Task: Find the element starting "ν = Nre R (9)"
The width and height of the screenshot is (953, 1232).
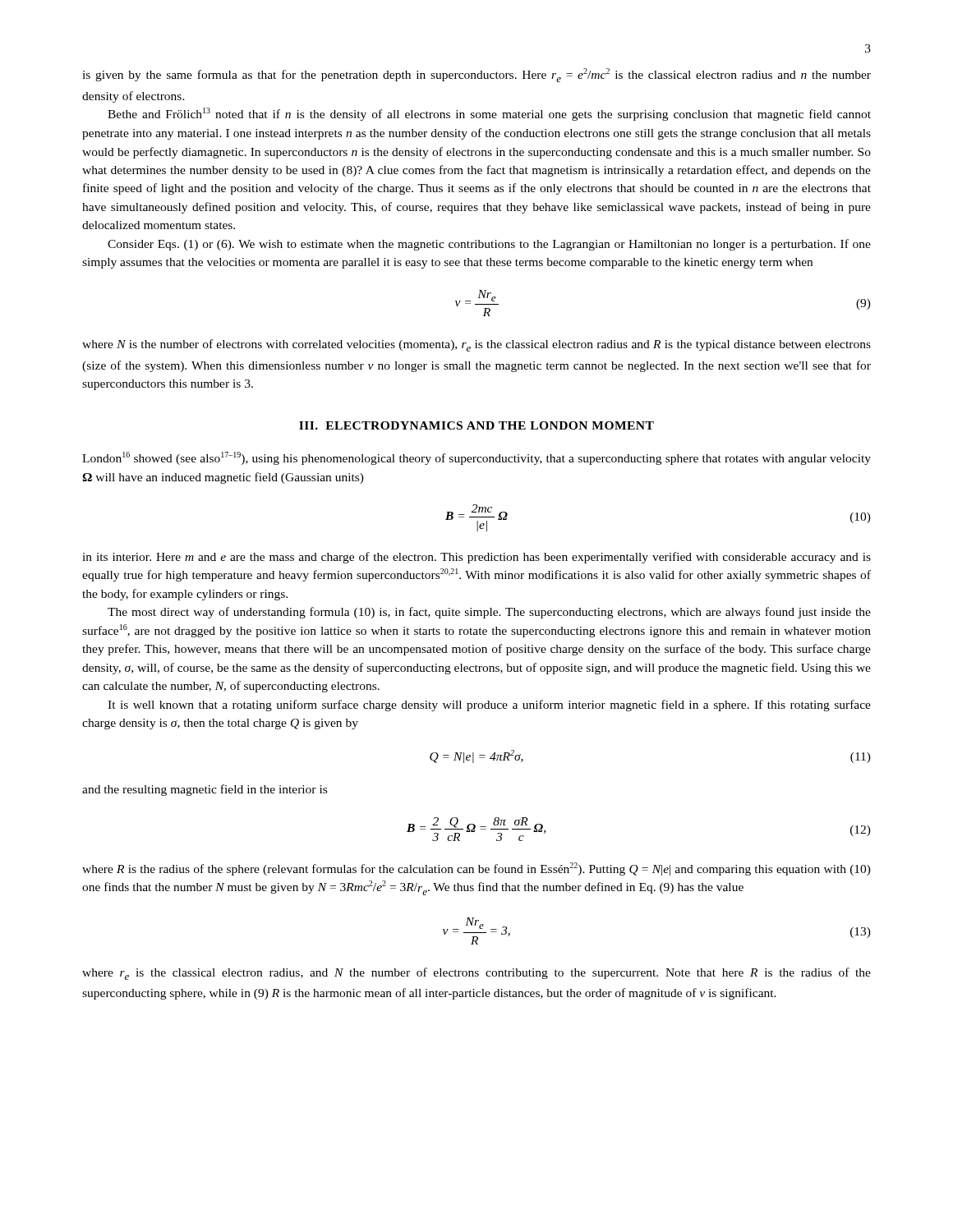Action: click(487, 304)
